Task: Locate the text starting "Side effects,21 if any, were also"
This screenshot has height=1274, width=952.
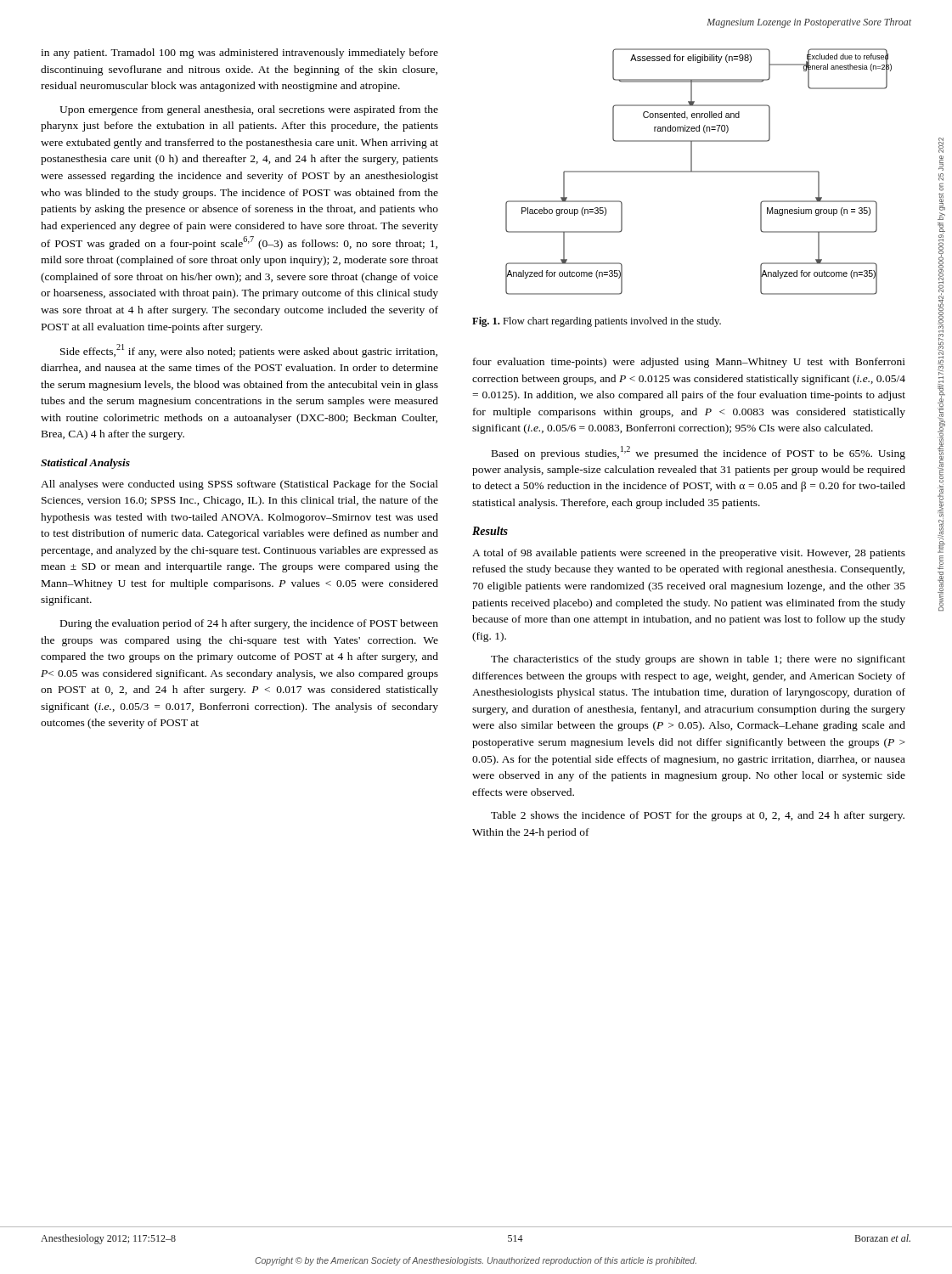Action: [239, 392]
